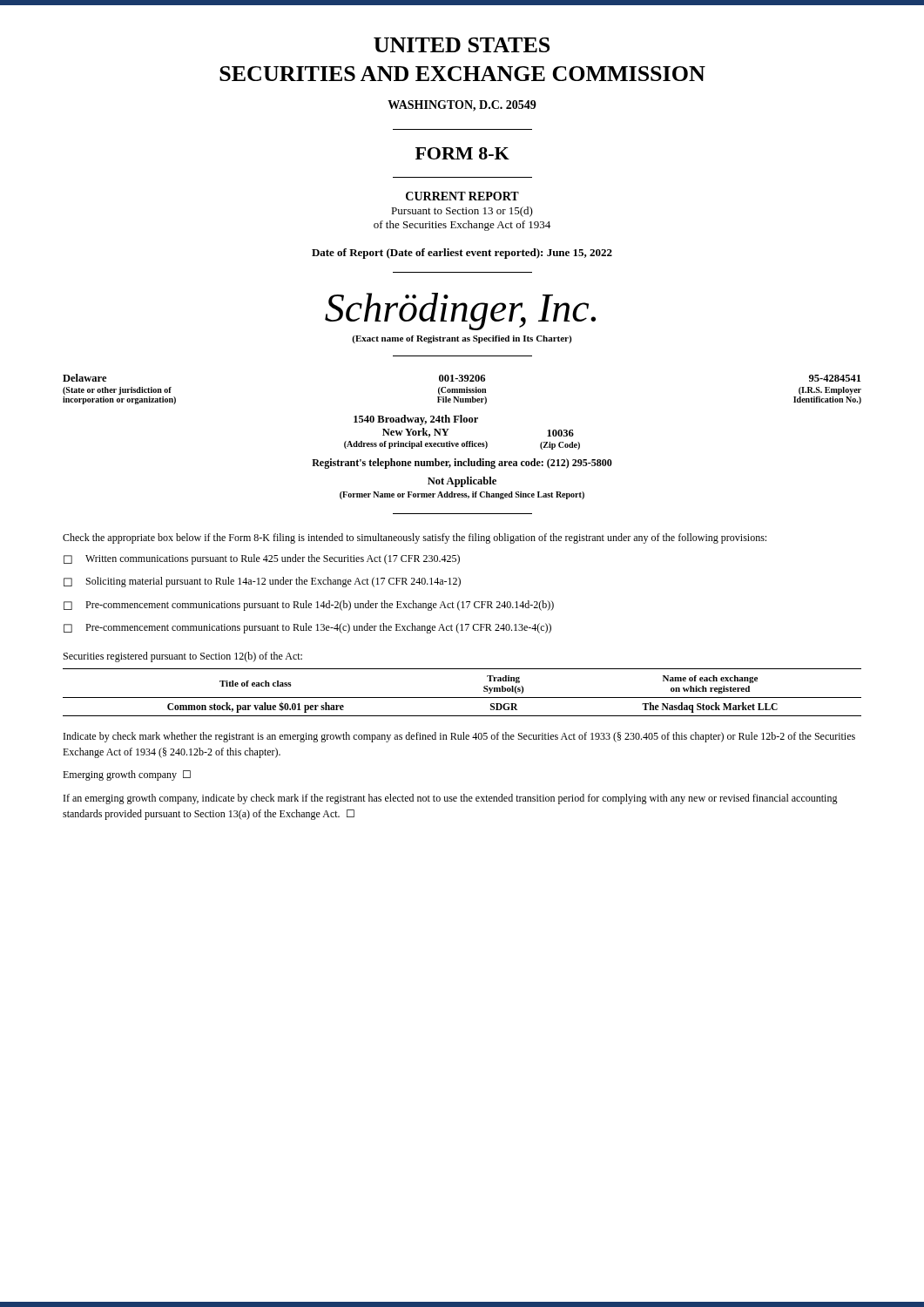Click on the passage starting "Not Applicable (Former Name or Former"
This screenshot has height=1307, width=924.
pos(462,487)
